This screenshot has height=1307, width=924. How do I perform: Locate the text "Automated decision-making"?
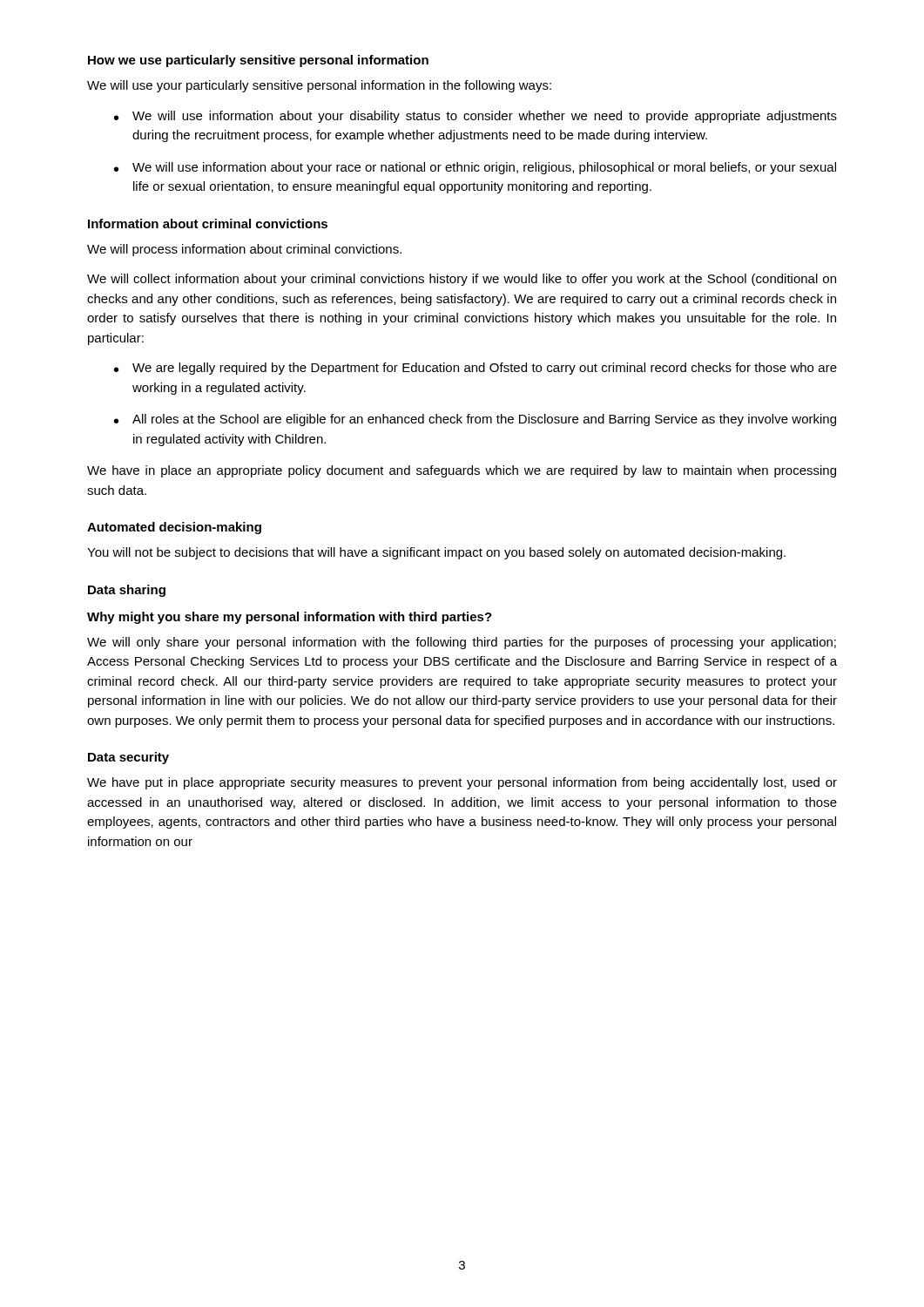click(x=175, y=527)
